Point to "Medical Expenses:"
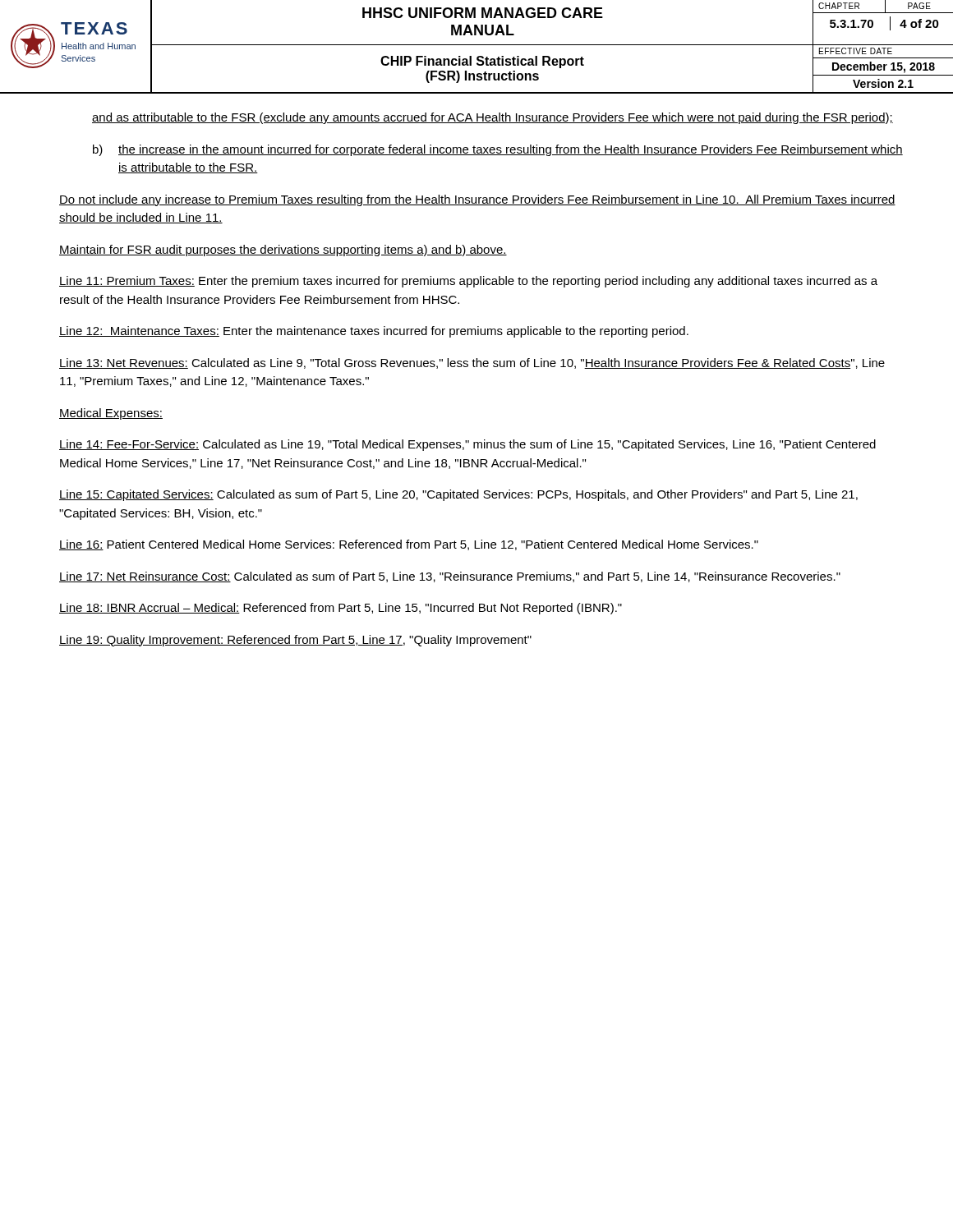 [111, 412]
